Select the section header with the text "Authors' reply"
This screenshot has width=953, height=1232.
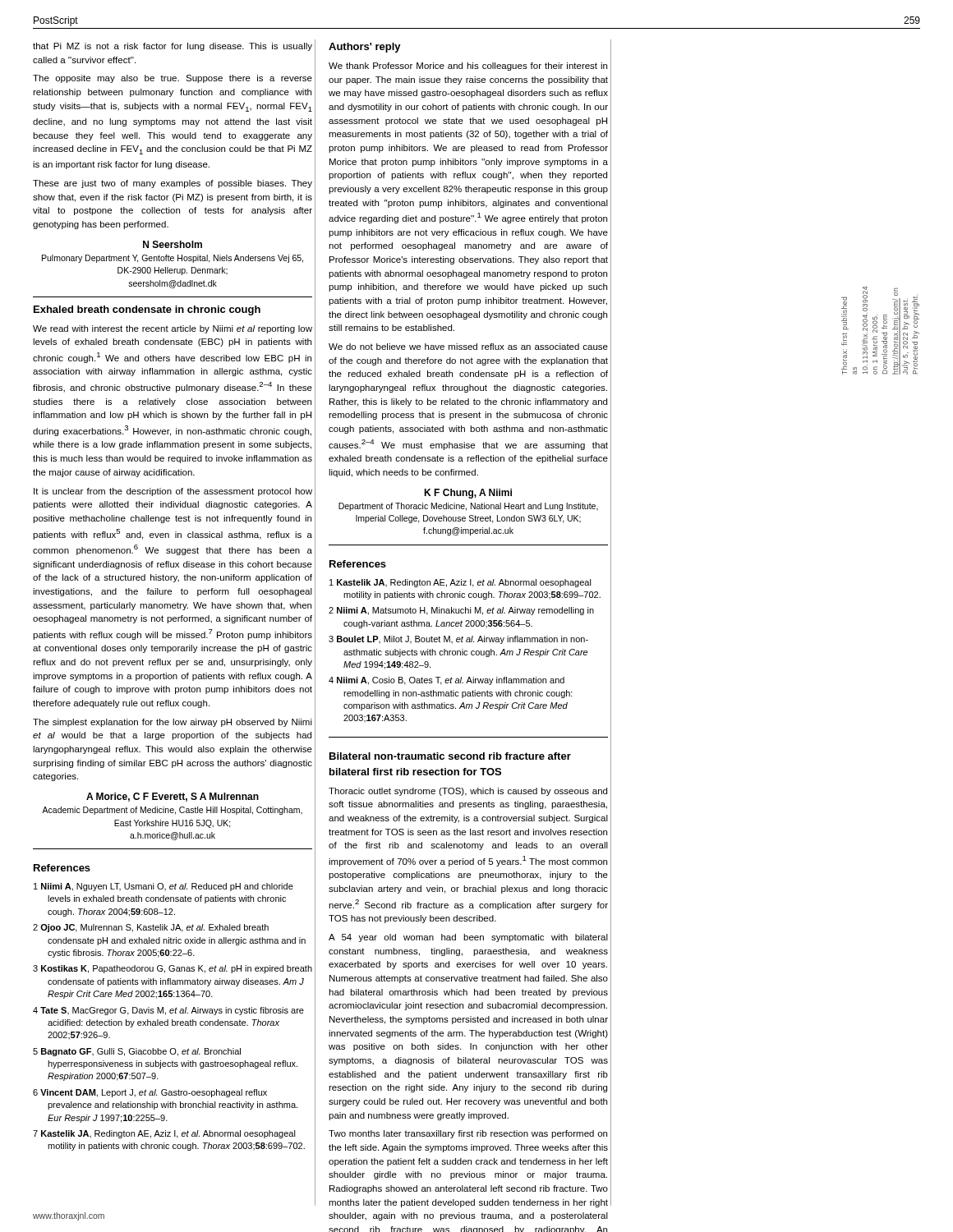pyautogui.click(x=365, y=46)
